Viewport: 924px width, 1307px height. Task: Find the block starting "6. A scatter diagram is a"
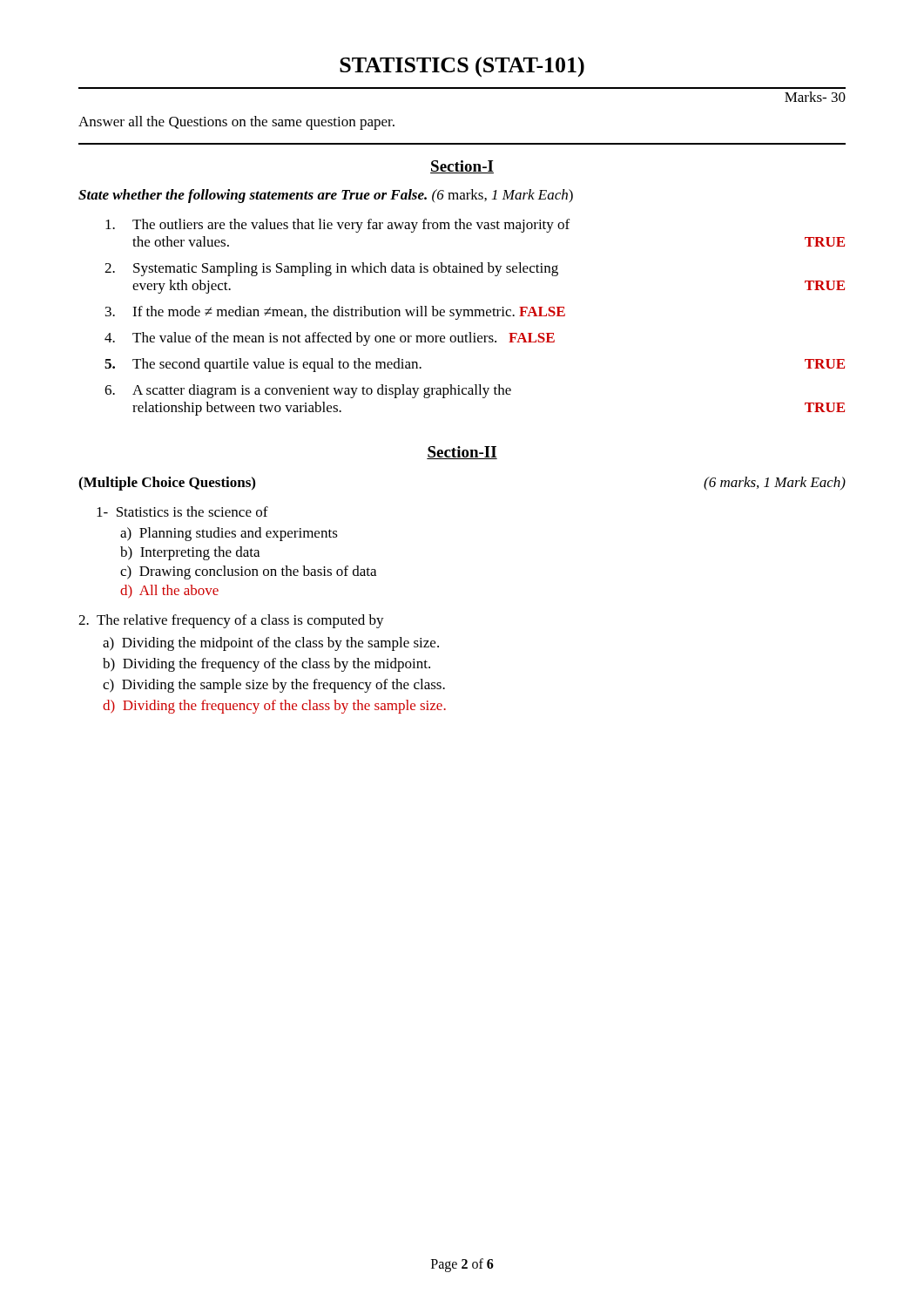(475, 399)
